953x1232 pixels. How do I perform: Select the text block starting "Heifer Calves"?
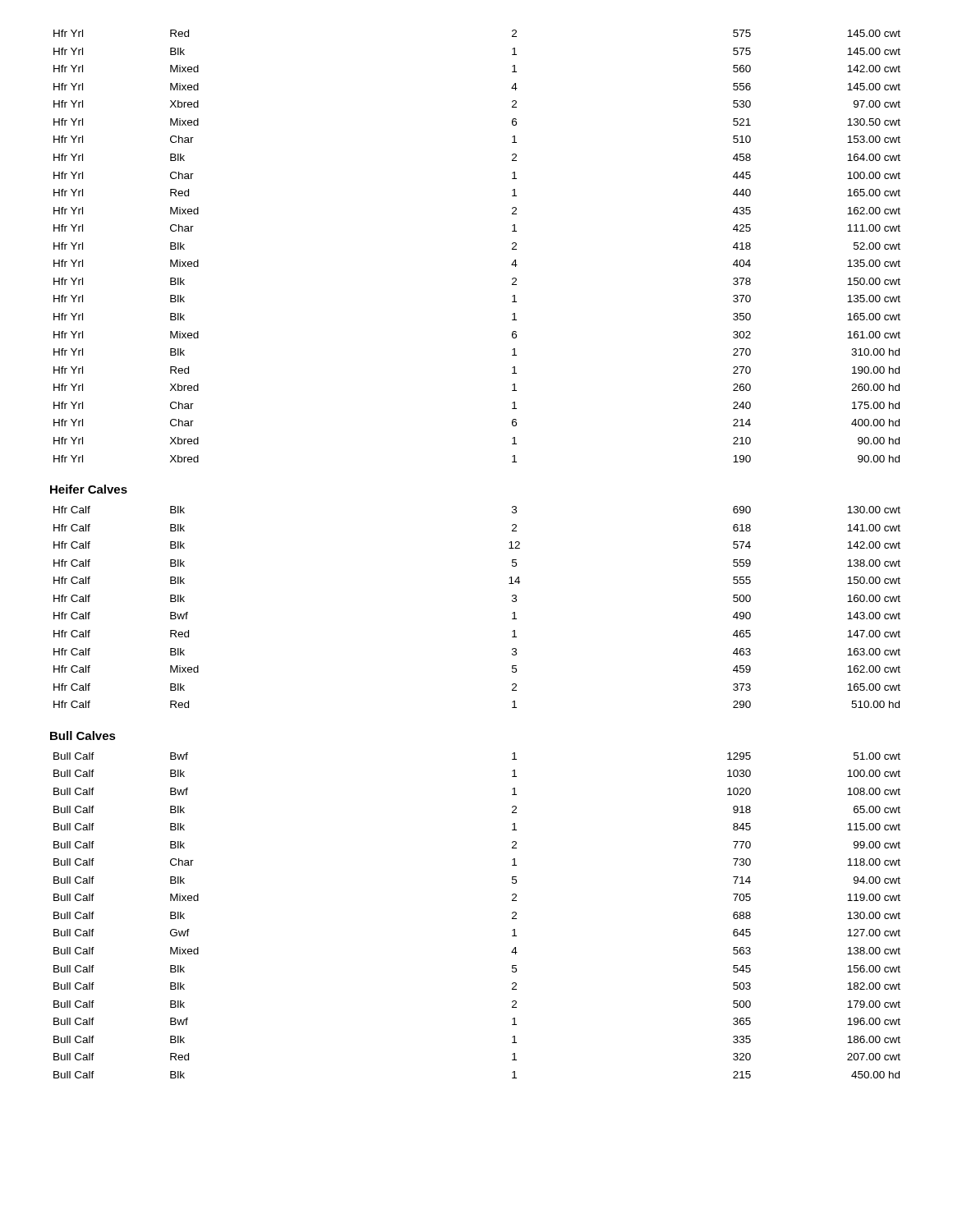tap(88, 489)
